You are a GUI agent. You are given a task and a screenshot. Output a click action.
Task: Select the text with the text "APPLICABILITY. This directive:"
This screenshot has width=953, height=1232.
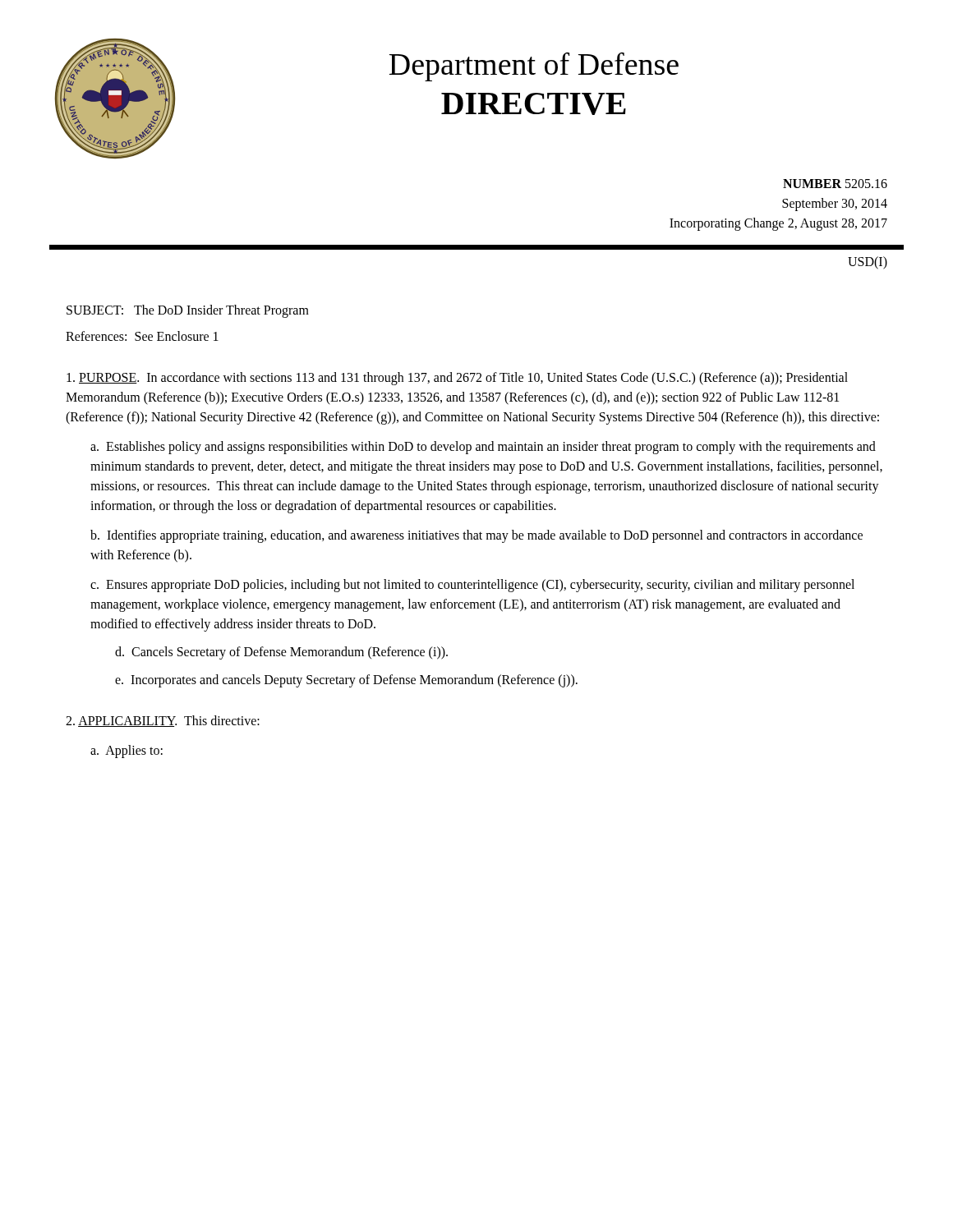tap(163, 721)
